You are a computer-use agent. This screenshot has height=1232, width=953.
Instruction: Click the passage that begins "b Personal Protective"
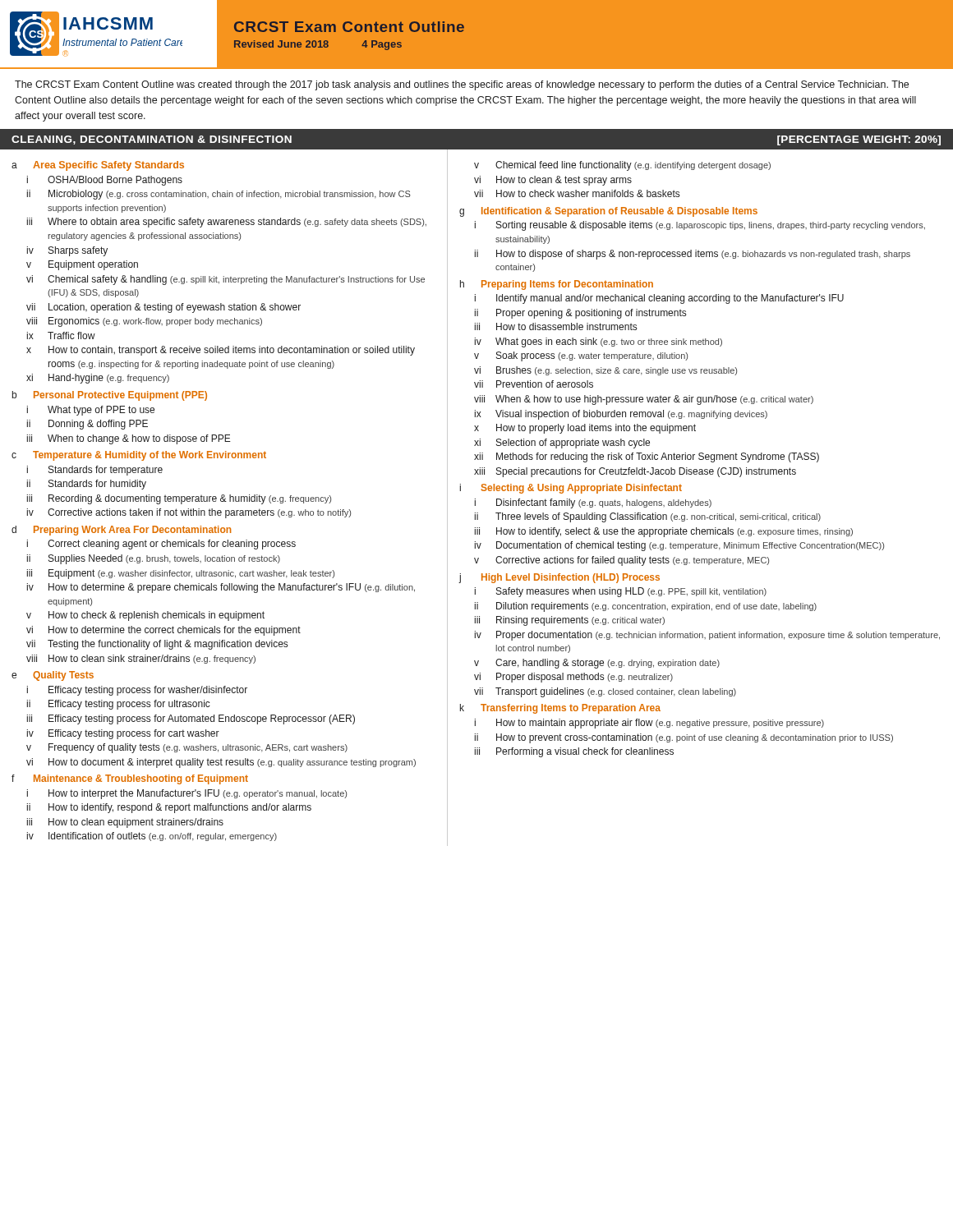coord(110,396)
